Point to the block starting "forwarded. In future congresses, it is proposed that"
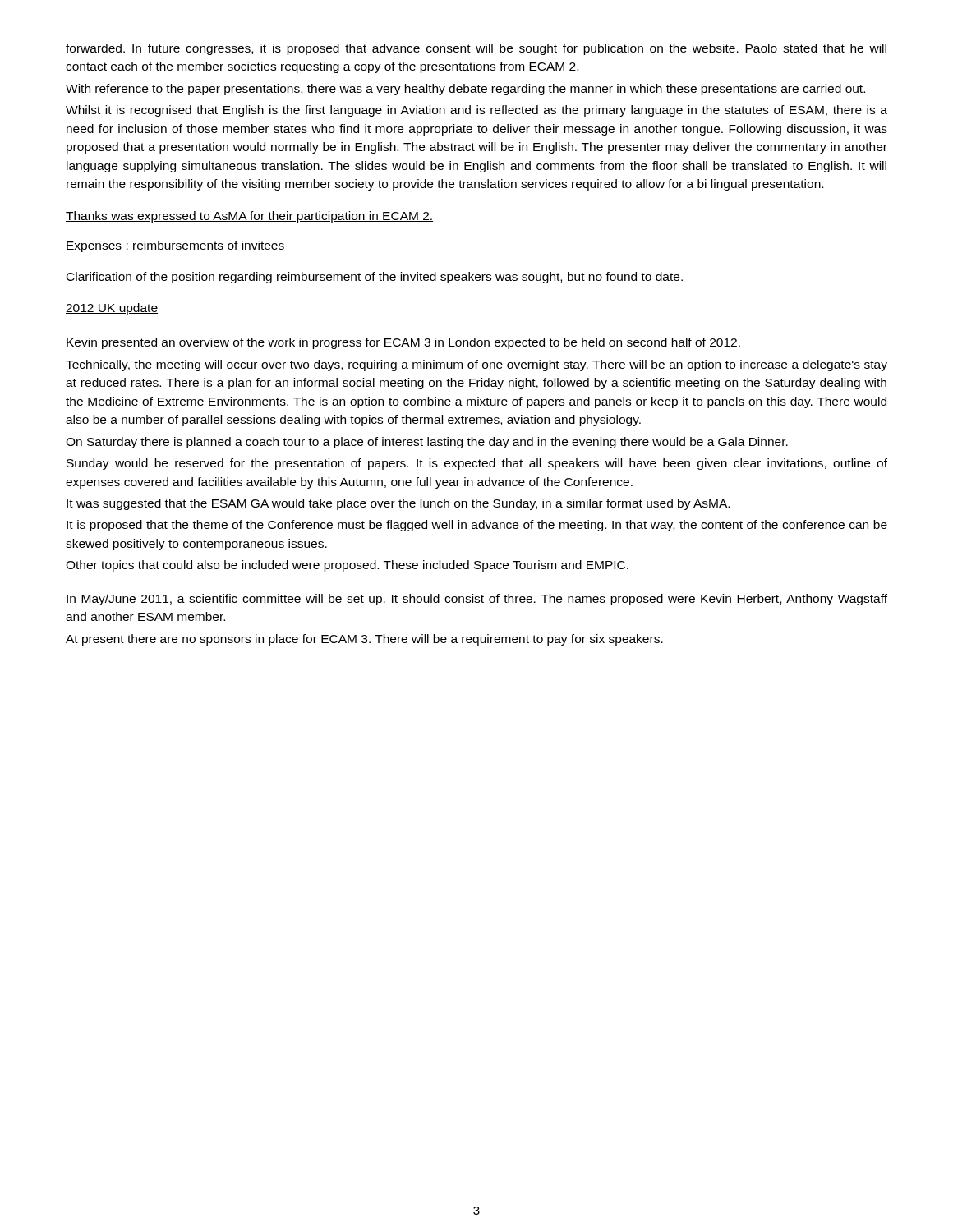 tap(476, 117)
